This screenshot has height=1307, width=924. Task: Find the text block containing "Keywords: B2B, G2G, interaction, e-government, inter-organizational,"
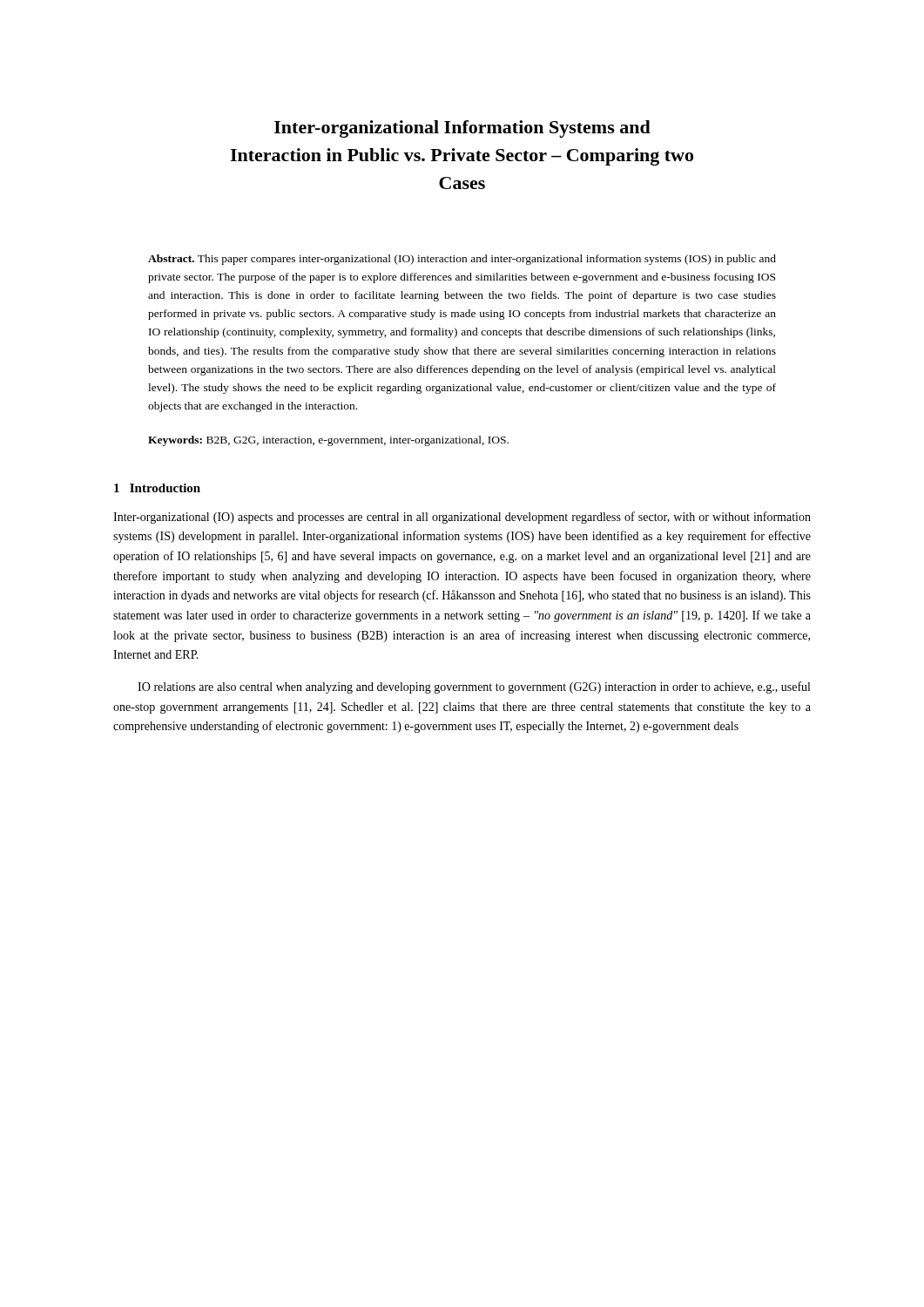click(x=462, y=440)
